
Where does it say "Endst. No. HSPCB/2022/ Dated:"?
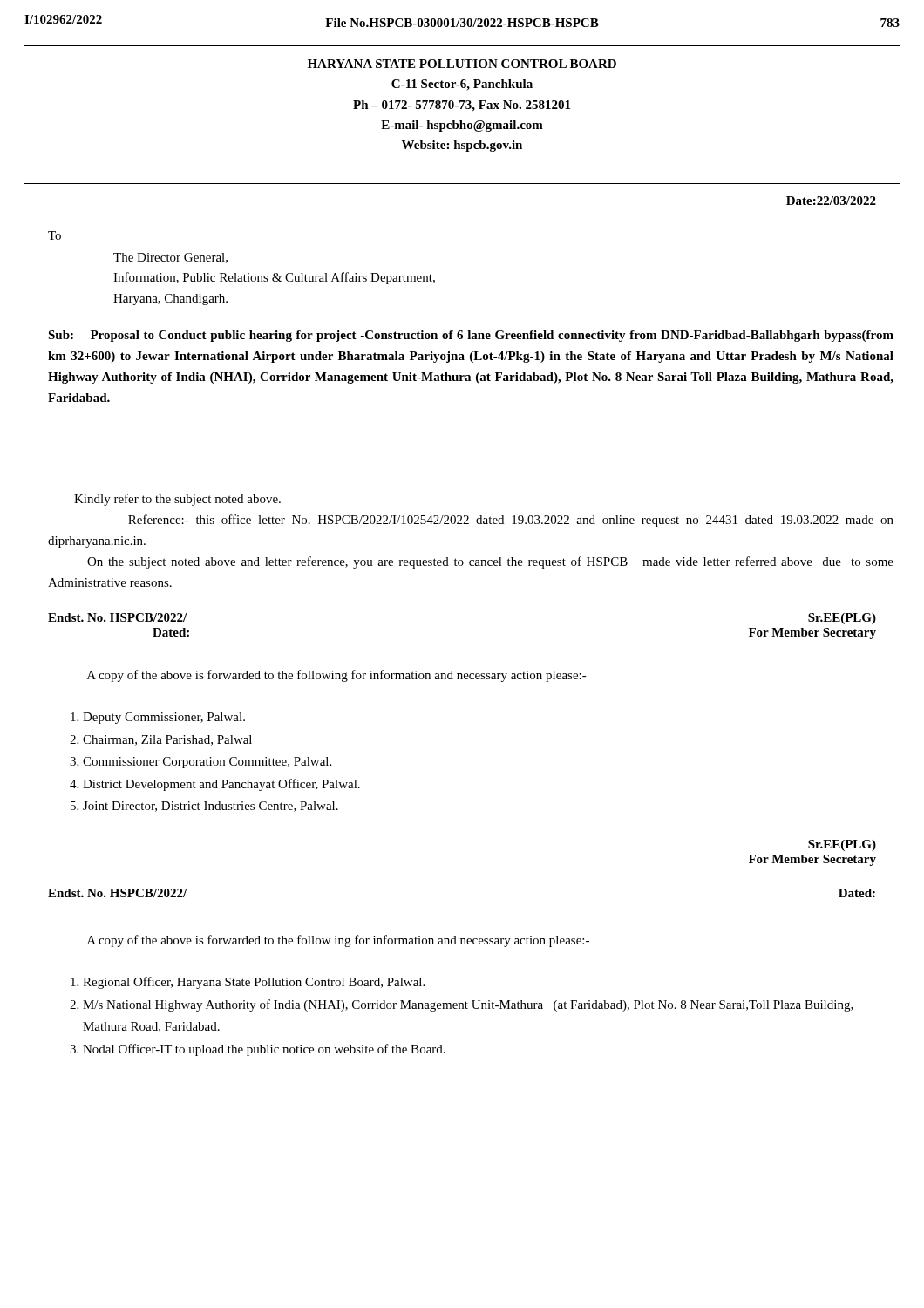119,625
